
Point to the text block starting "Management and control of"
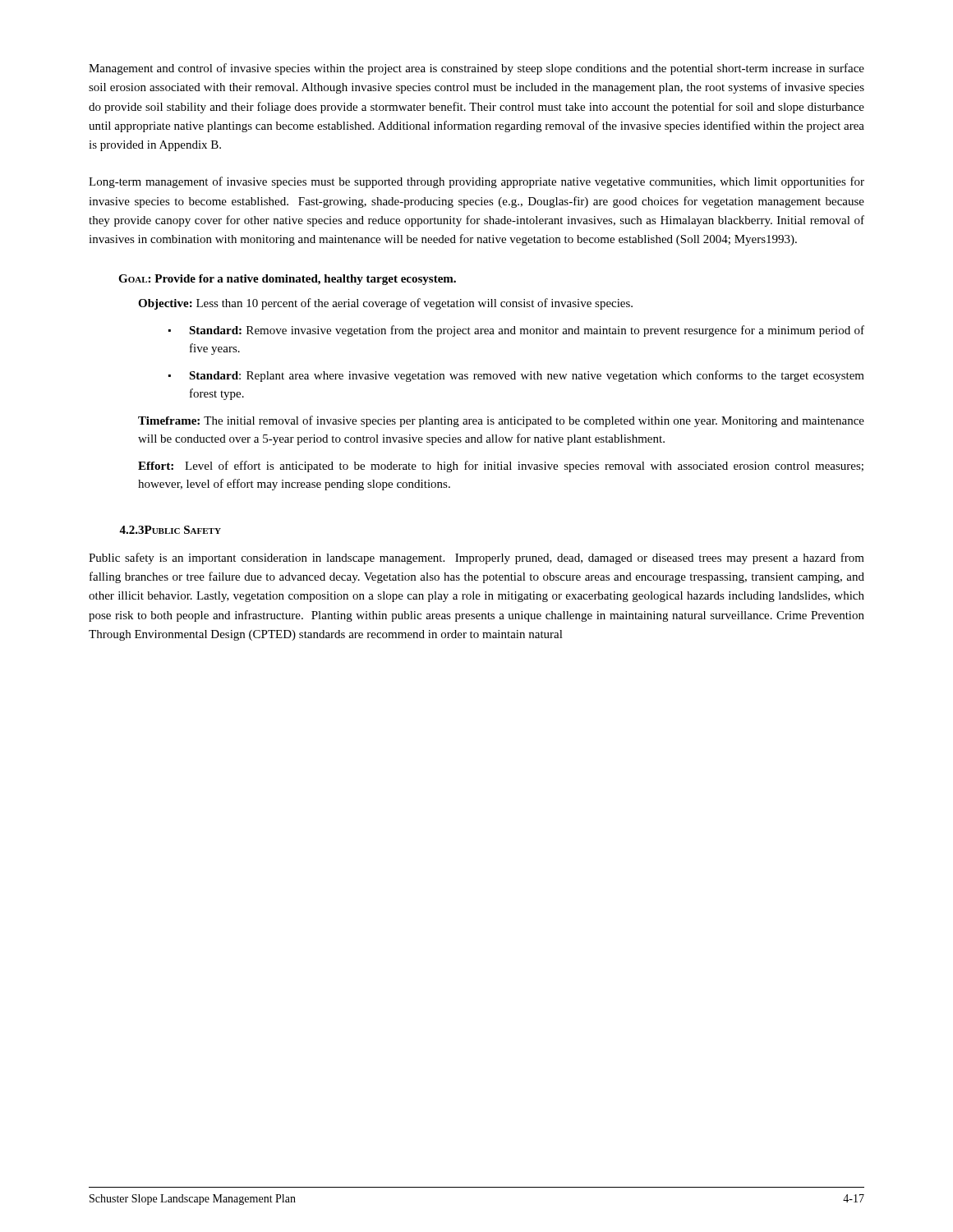point(476,106)
